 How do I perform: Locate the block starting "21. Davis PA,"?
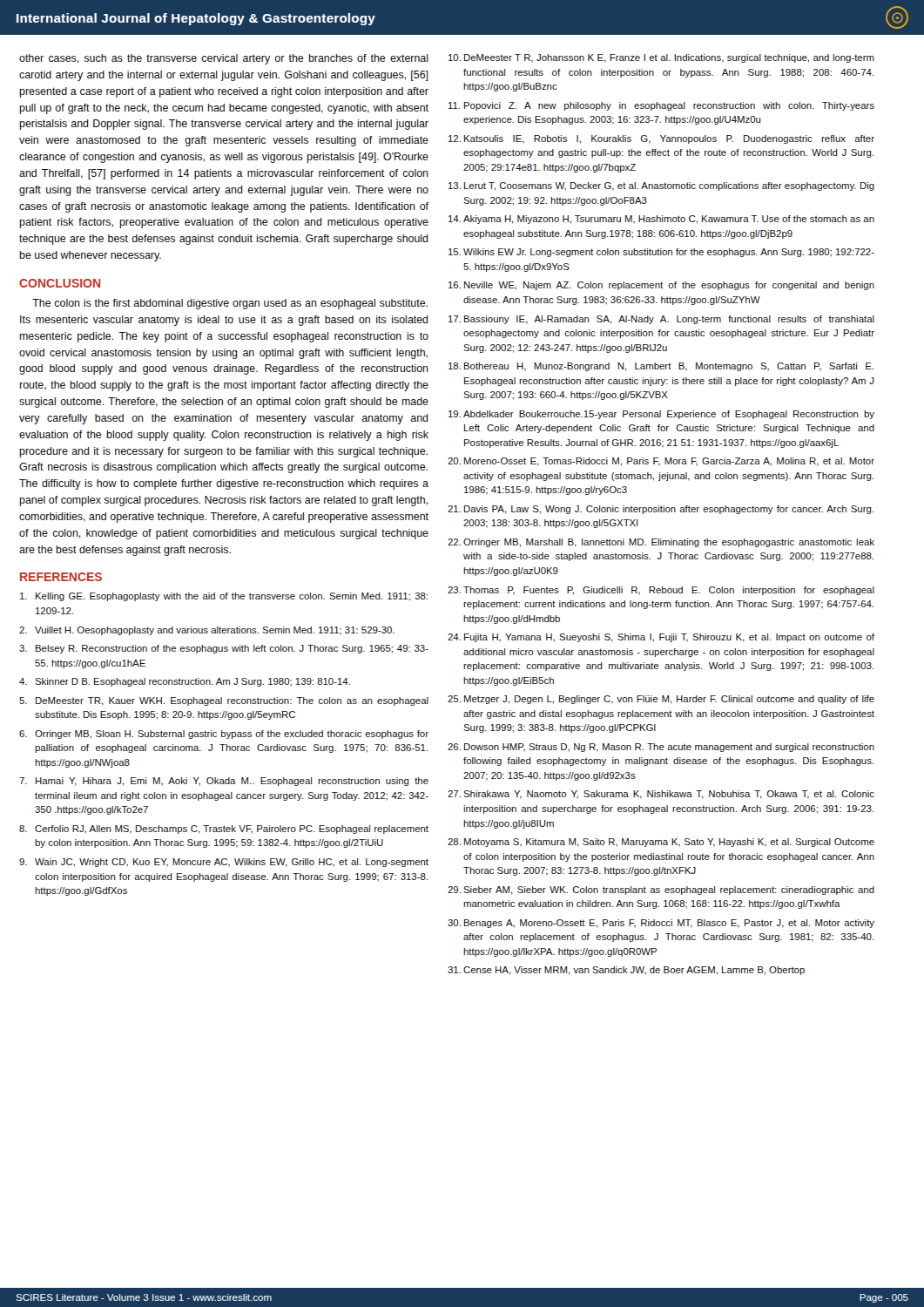(x=661, y=516)
